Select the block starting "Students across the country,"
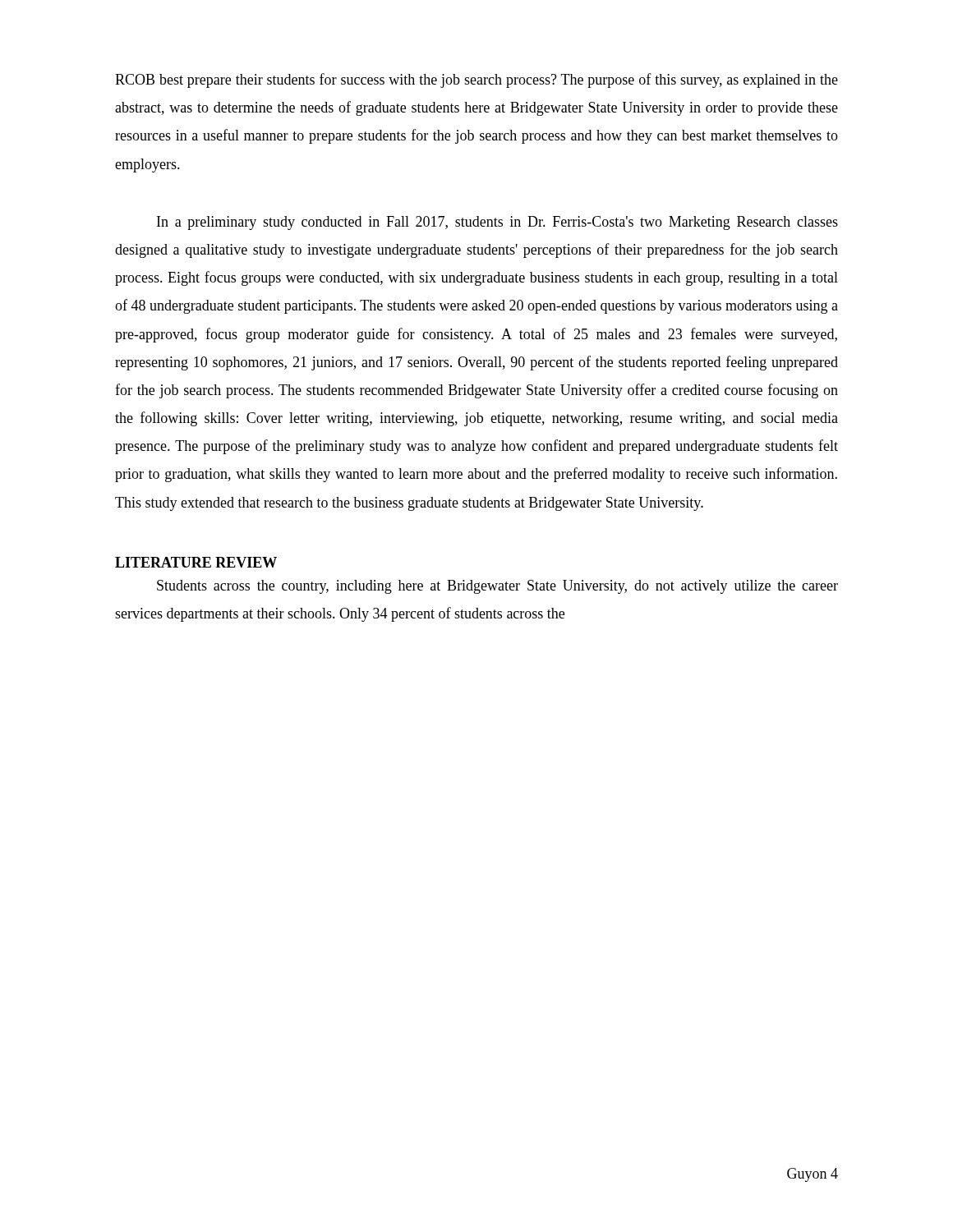Screen dimensions: 1232x953 tap(476, 600)
